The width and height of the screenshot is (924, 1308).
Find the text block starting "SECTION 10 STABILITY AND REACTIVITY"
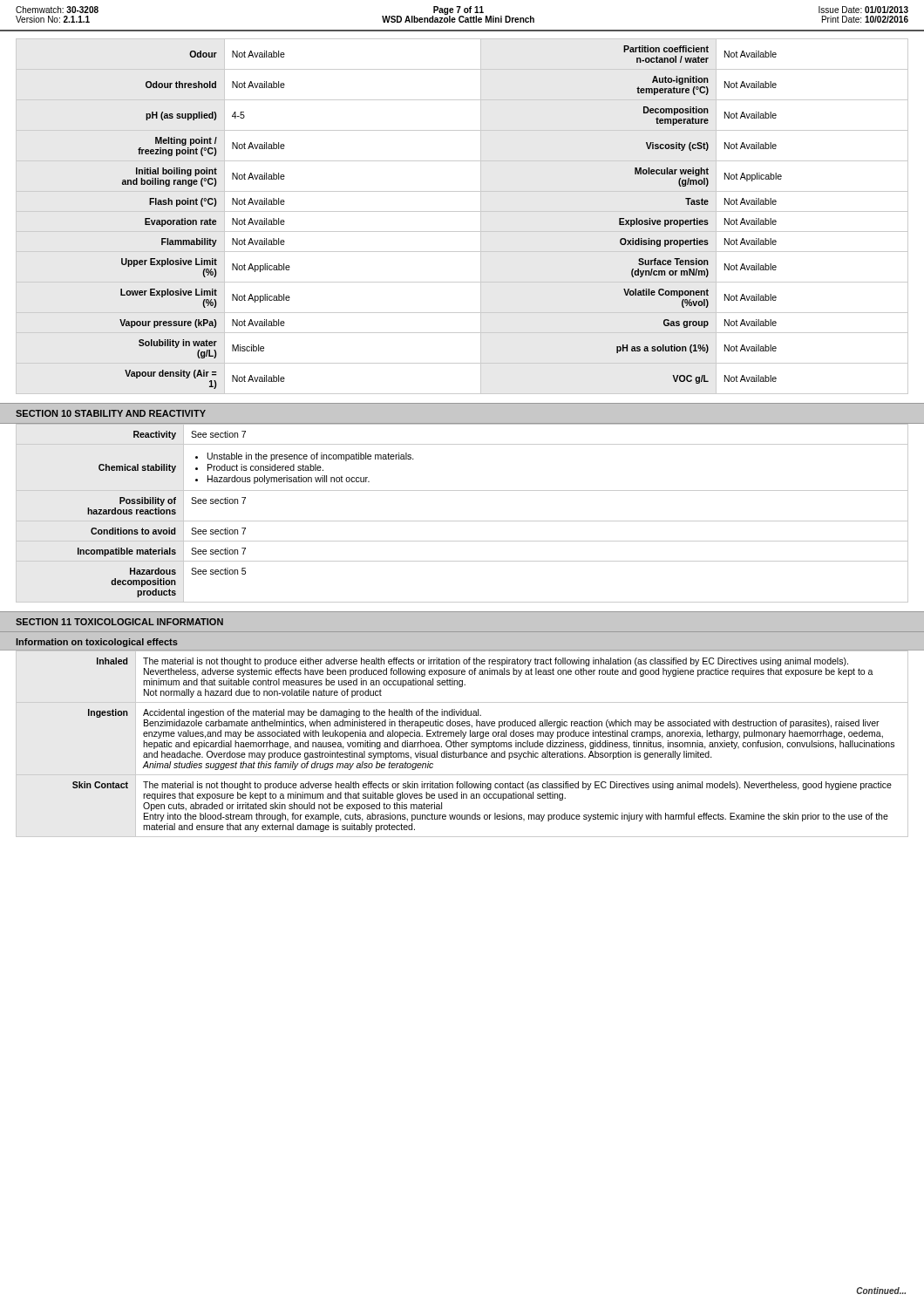coord(111,413)
